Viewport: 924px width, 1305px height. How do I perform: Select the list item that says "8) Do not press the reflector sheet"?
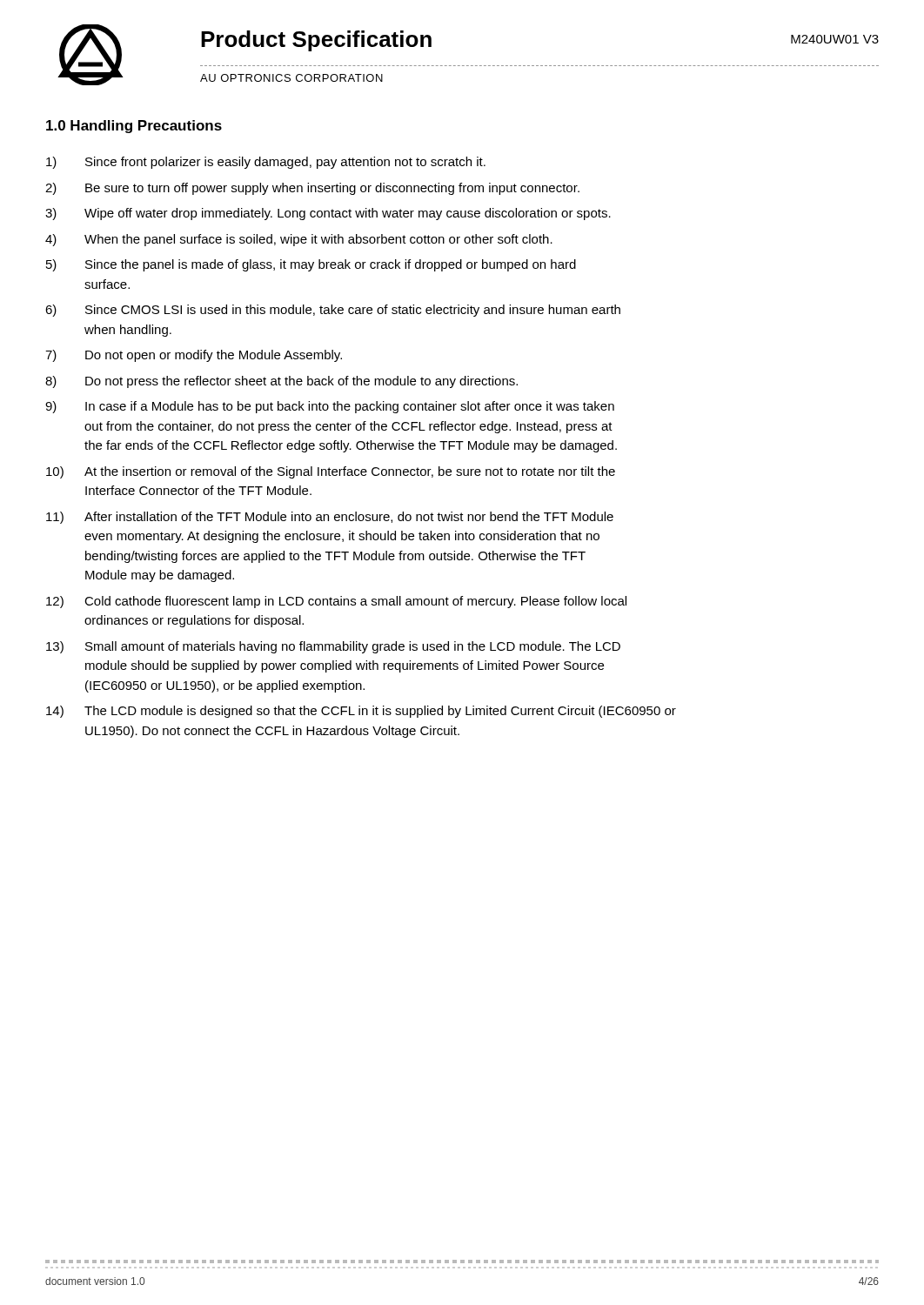(x=462, y=381)
